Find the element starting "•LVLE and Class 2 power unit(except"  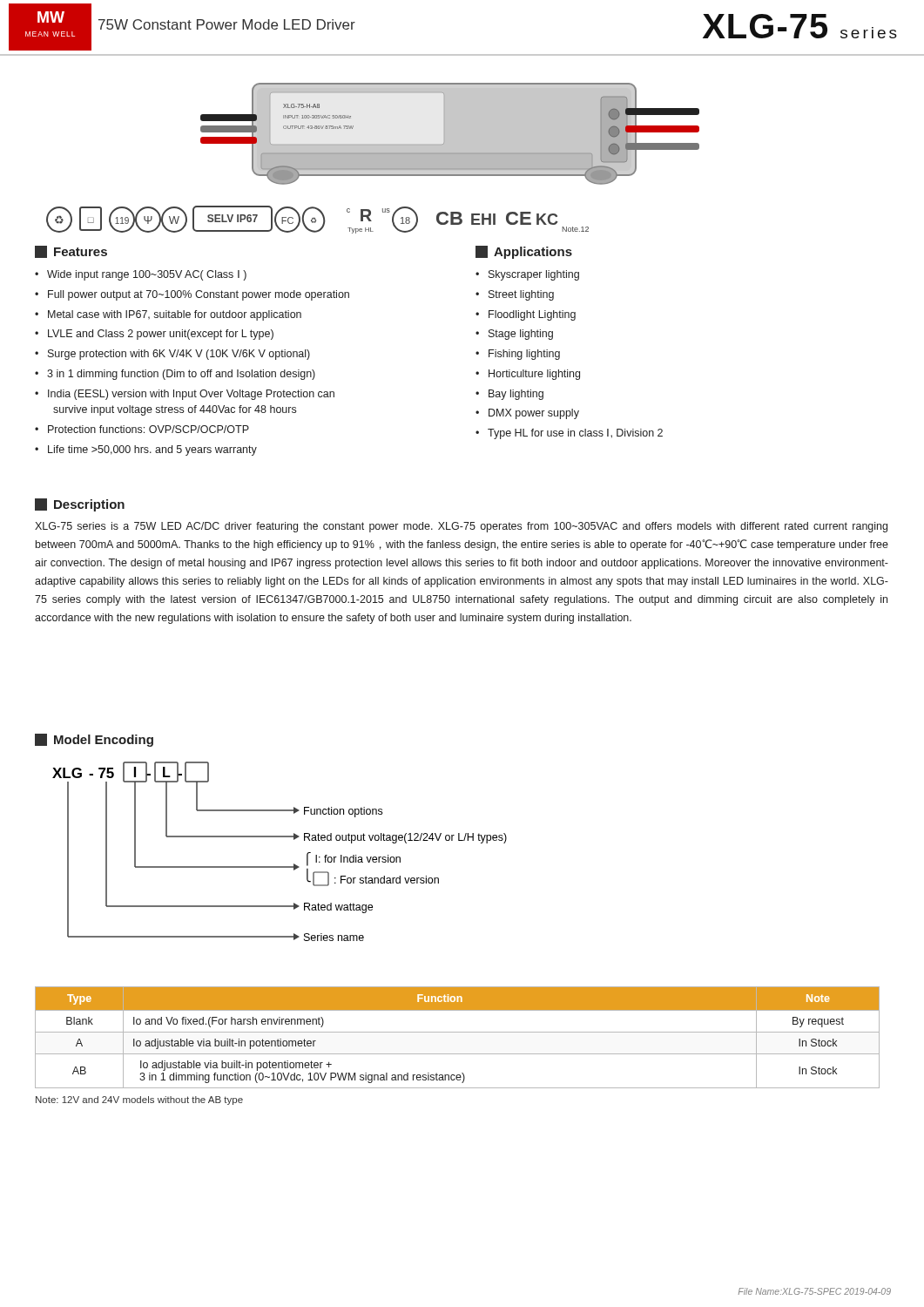(x=154, y=334)
